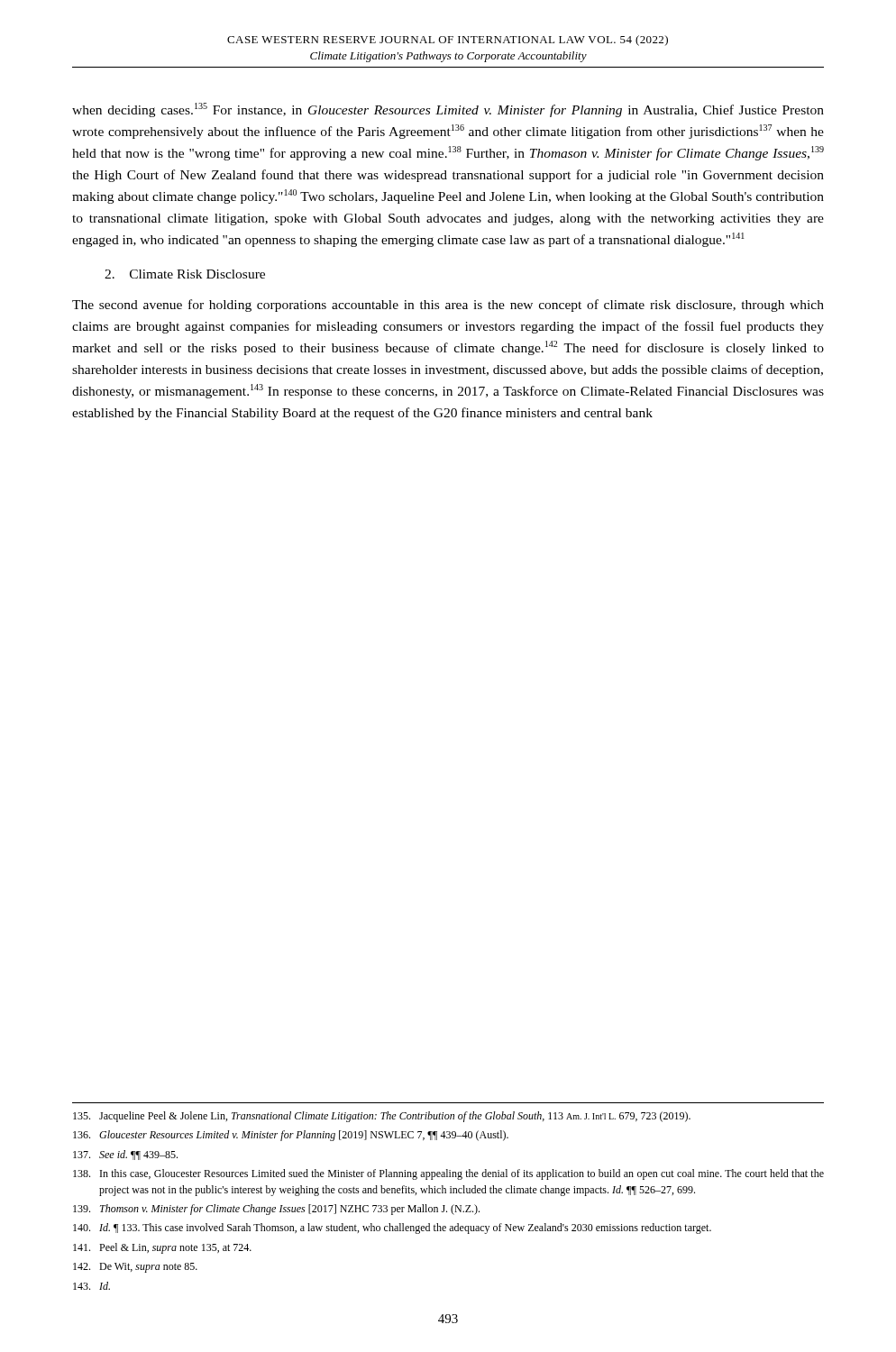
Task: Navigate to the element starting "Id. ¶ 133. This case involved Sarah"
Action: click(x=448, y=1229)
